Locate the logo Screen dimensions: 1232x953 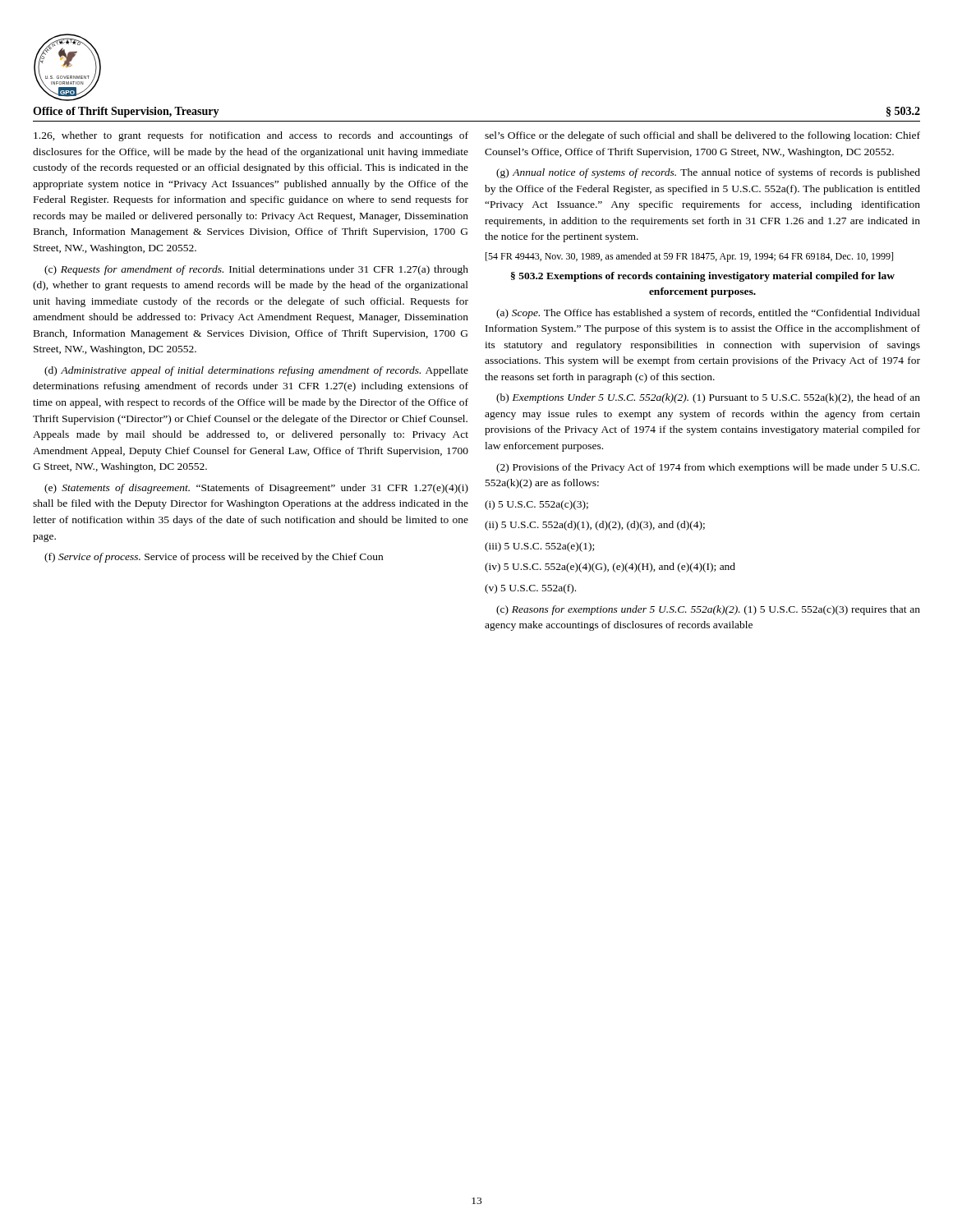[68, 68]
